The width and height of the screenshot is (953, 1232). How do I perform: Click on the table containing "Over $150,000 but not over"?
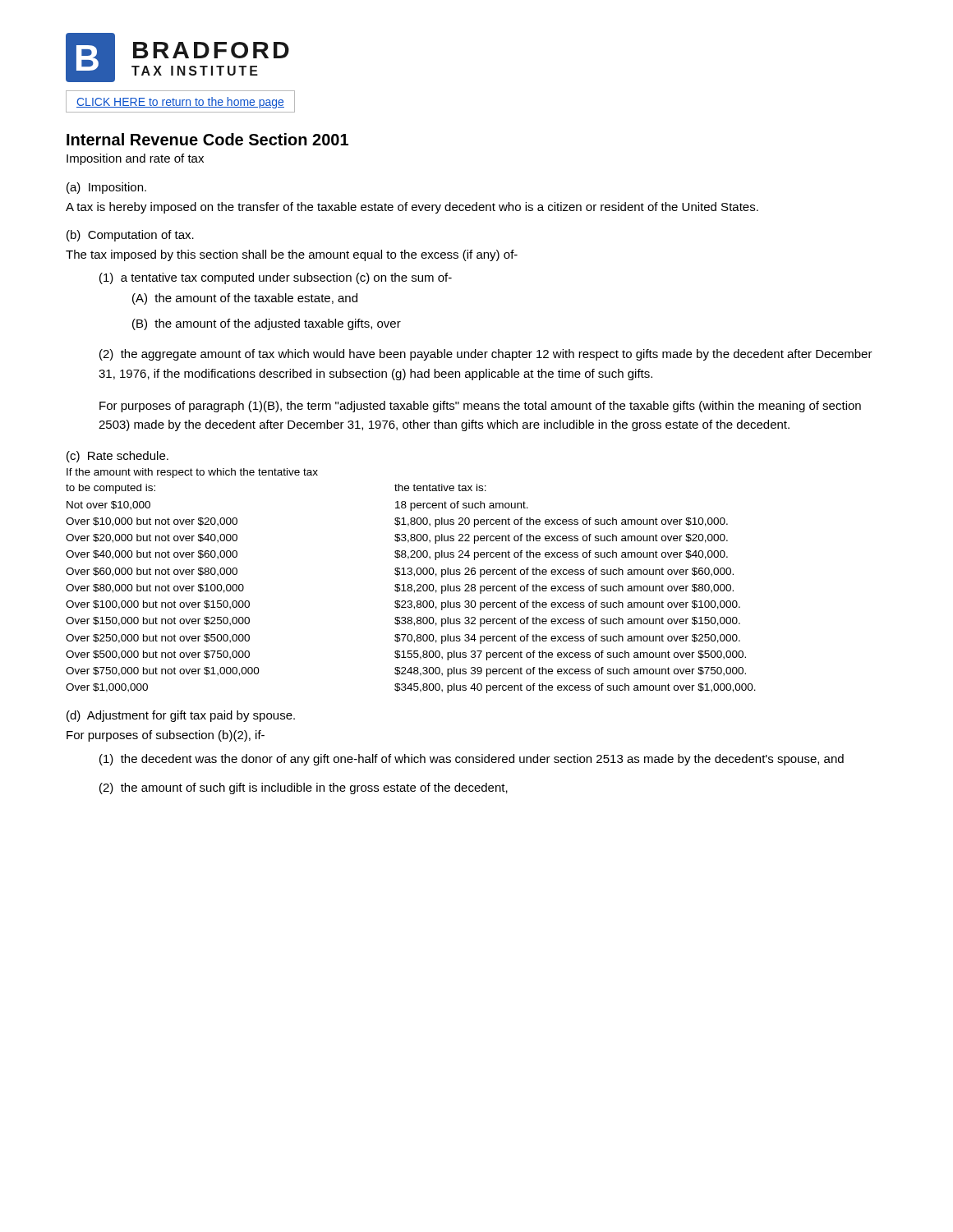(x=476, y=588)
